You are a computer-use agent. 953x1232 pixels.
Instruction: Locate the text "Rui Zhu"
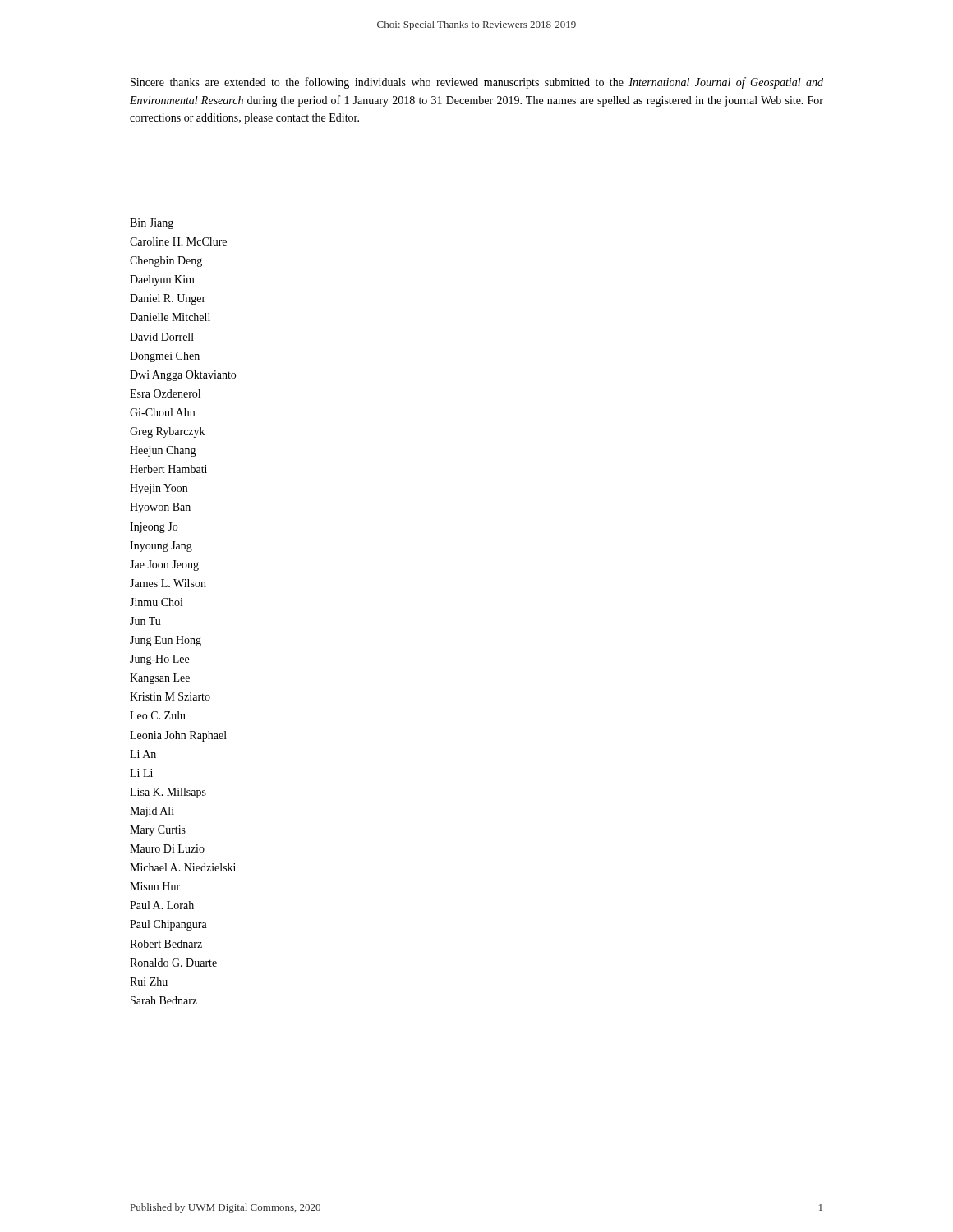click(149, 982)
